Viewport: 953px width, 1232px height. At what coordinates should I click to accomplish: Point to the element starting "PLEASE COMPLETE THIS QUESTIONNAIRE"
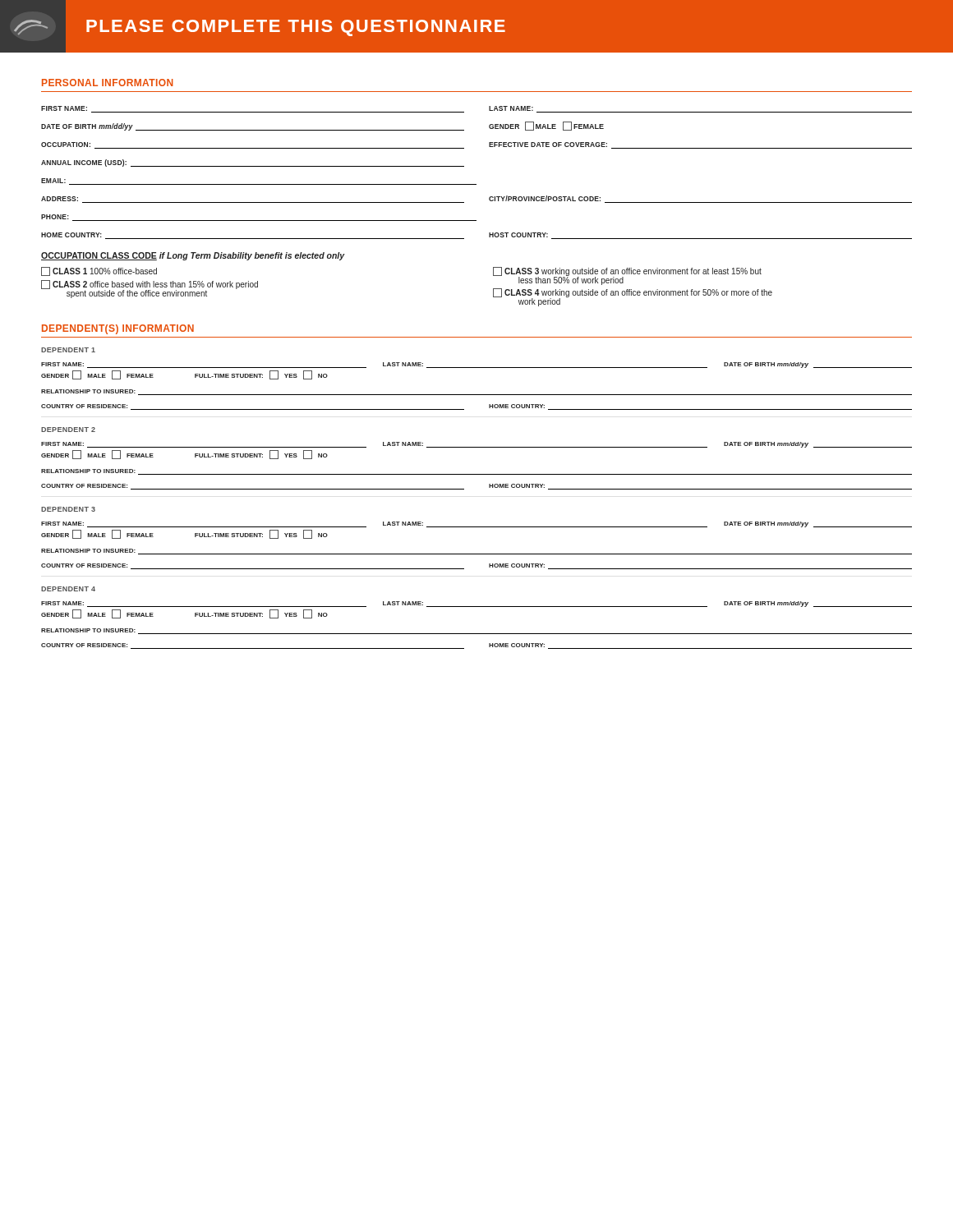(296, 26)
